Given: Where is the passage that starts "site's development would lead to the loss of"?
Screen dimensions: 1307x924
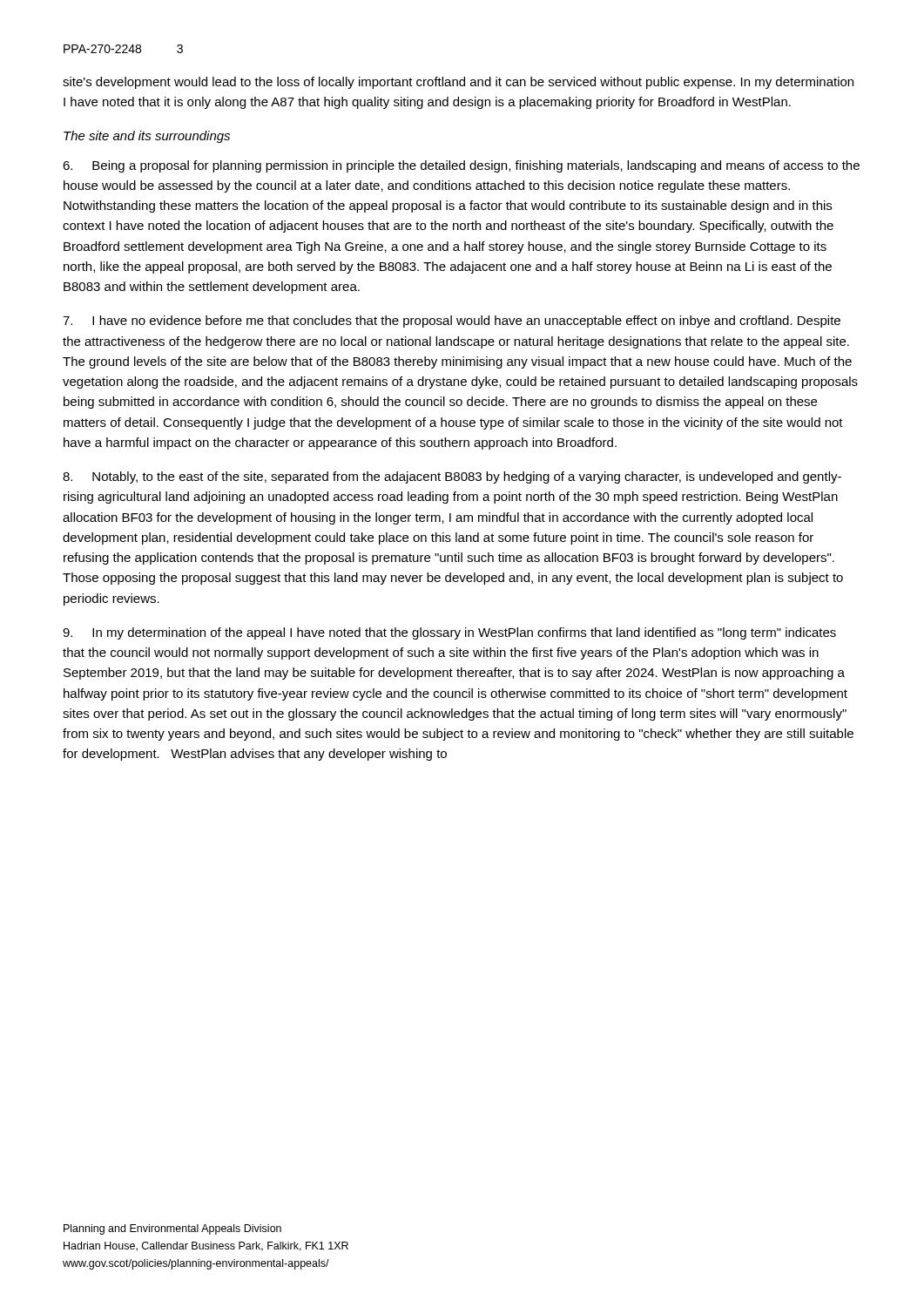Looking at the screenshot, I should tap(459, 92).
